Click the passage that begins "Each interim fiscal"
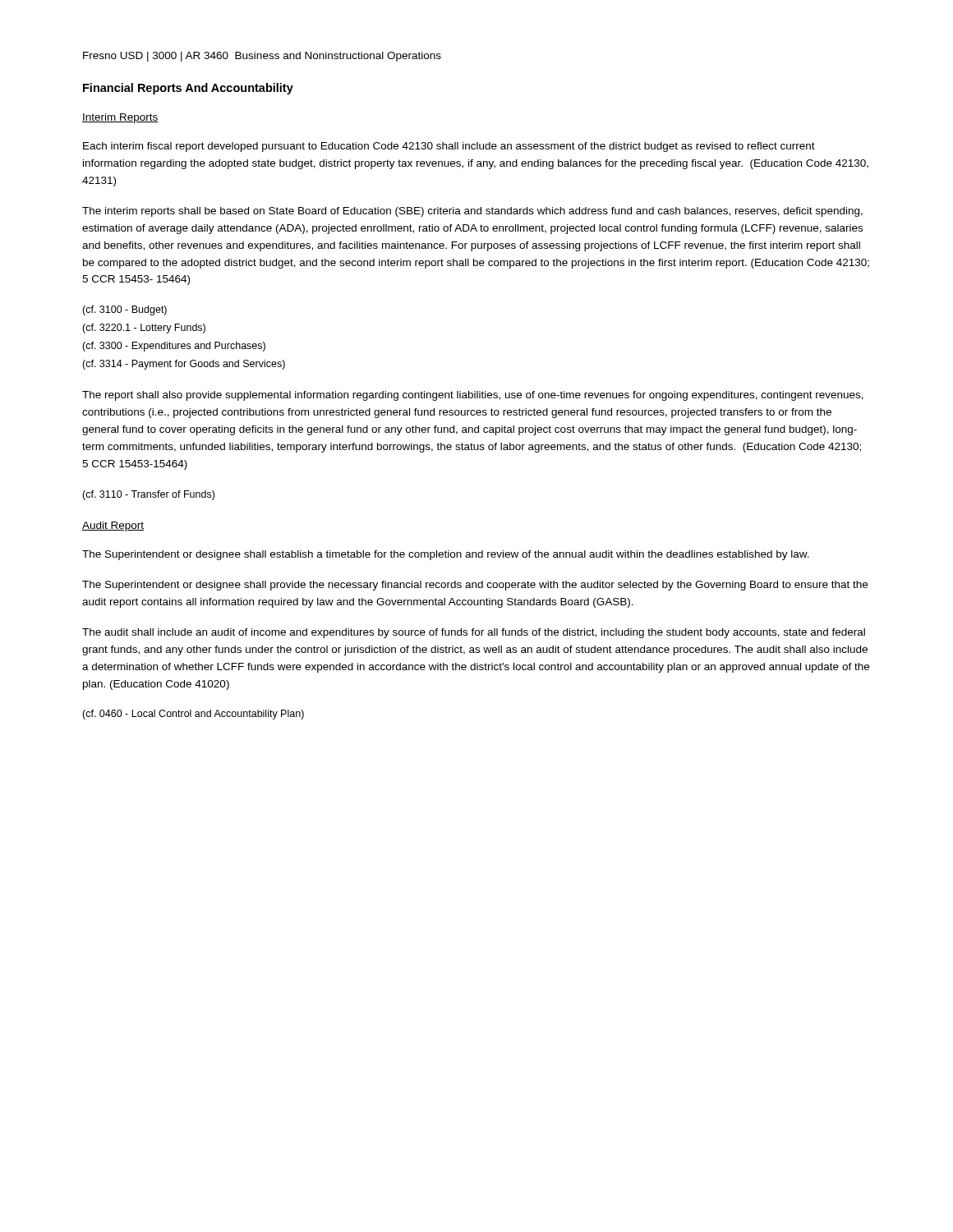Screen dimensions: 1232x953 (x=476, y=163)
